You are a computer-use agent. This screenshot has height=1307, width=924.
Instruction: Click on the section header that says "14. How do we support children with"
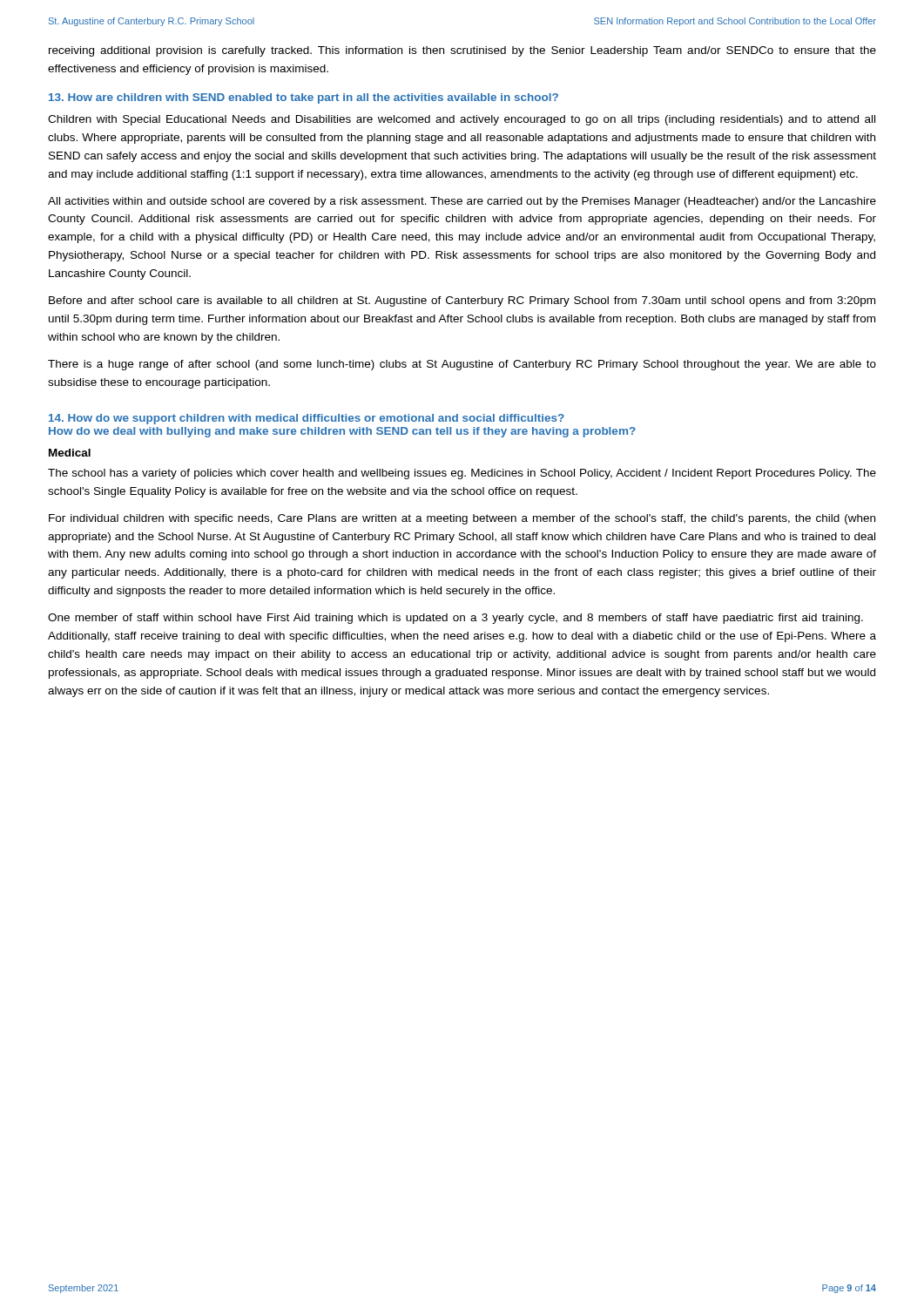[x=342, y=424]
